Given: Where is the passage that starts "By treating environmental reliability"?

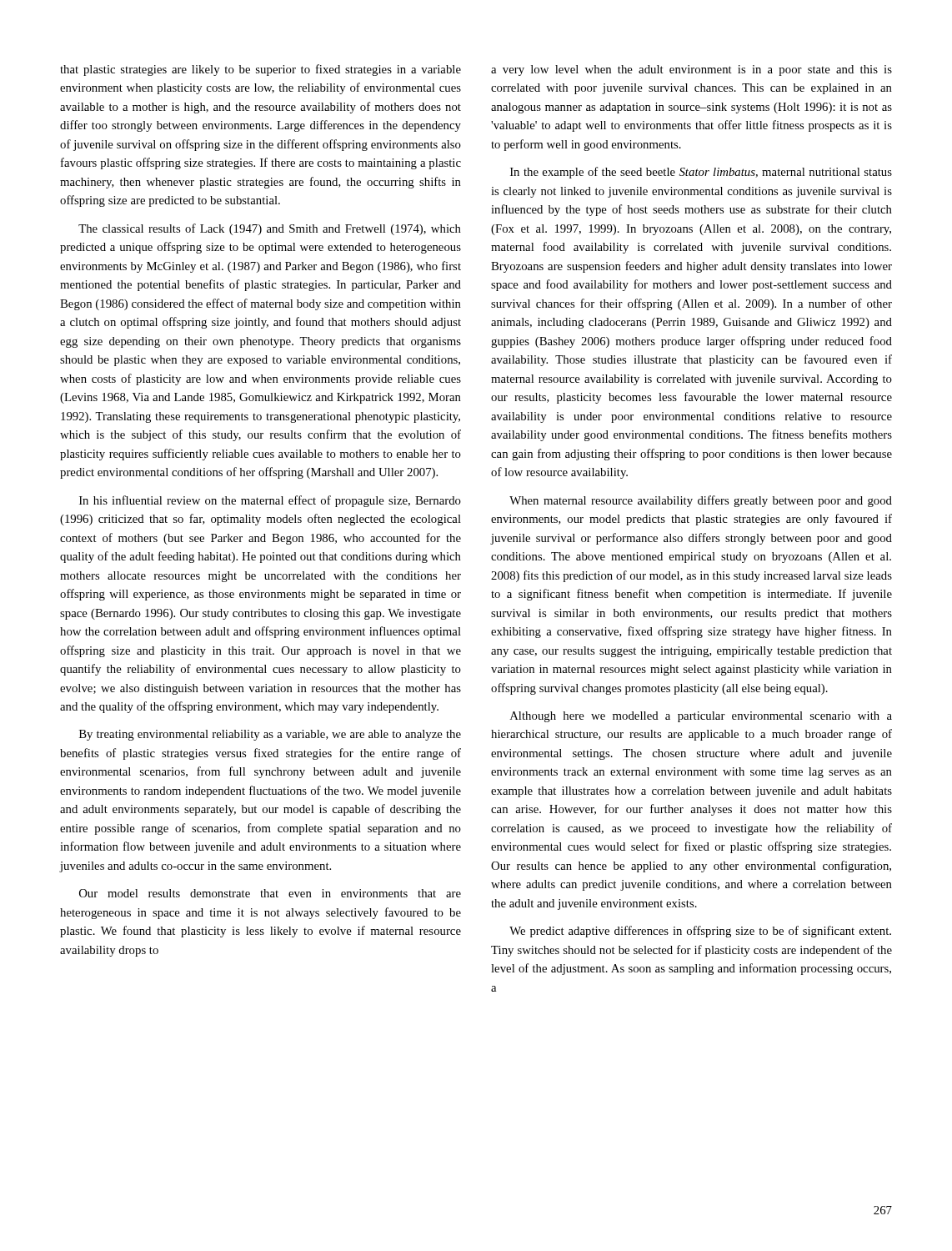Looking at the screenshot, I should (x=260, y=800).
